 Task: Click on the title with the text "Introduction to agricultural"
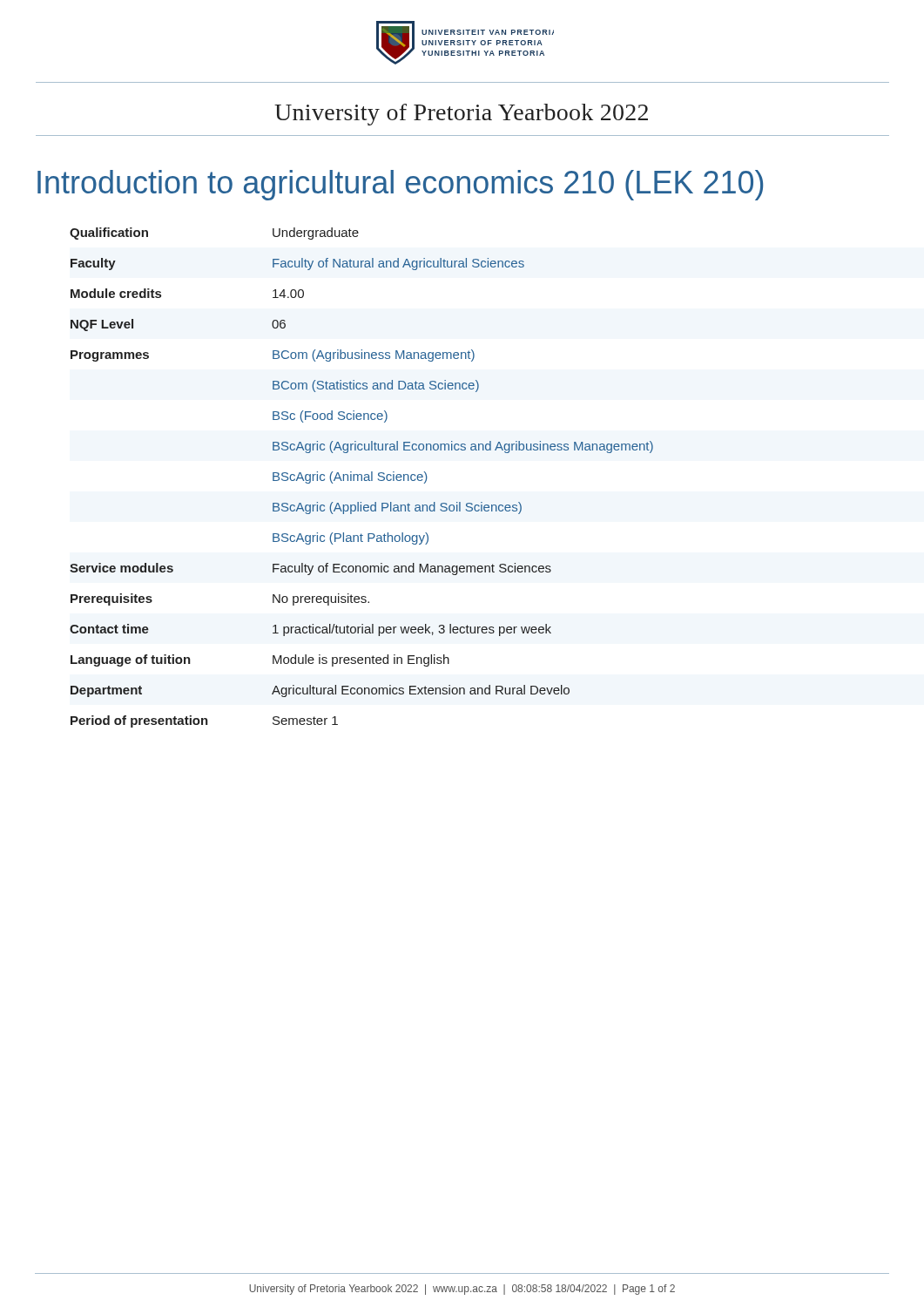[400, 183]
